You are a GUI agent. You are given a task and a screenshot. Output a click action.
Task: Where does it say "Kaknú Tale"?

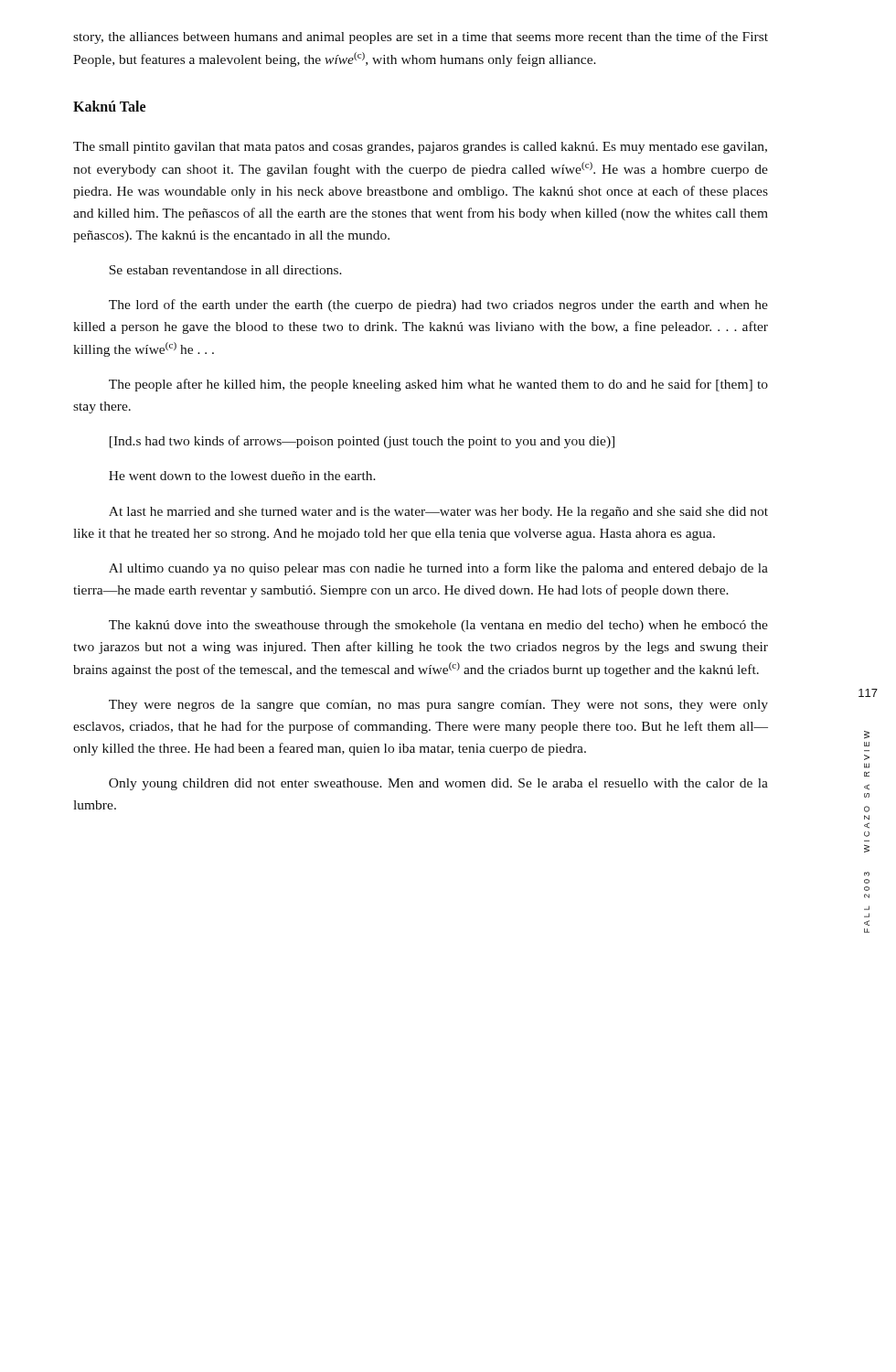[110, 107]
